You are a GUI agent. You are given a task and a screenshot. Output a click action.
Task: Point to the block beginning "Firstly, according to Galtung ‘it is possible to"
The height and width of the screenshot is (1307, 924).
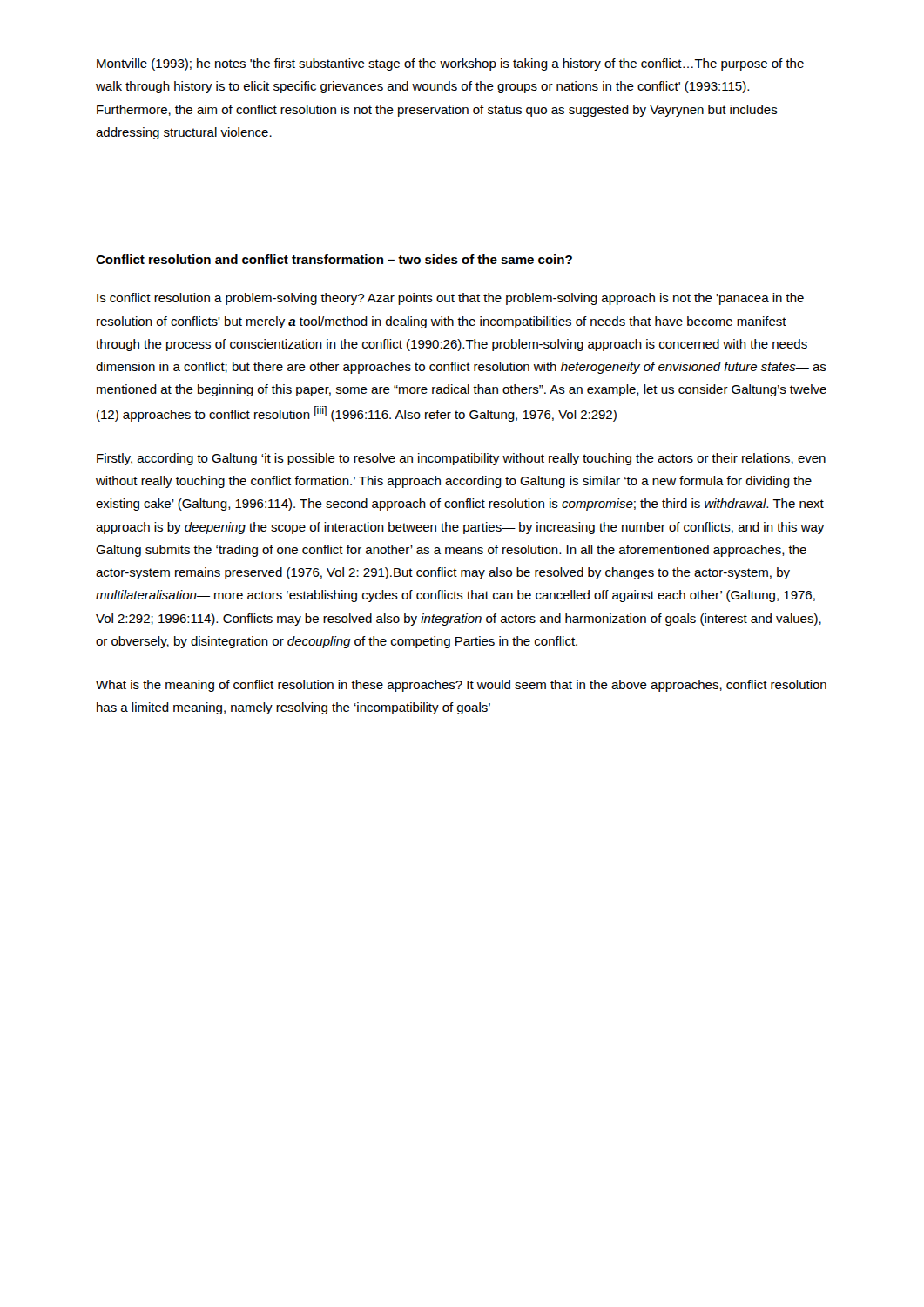[x=461, y=549]
